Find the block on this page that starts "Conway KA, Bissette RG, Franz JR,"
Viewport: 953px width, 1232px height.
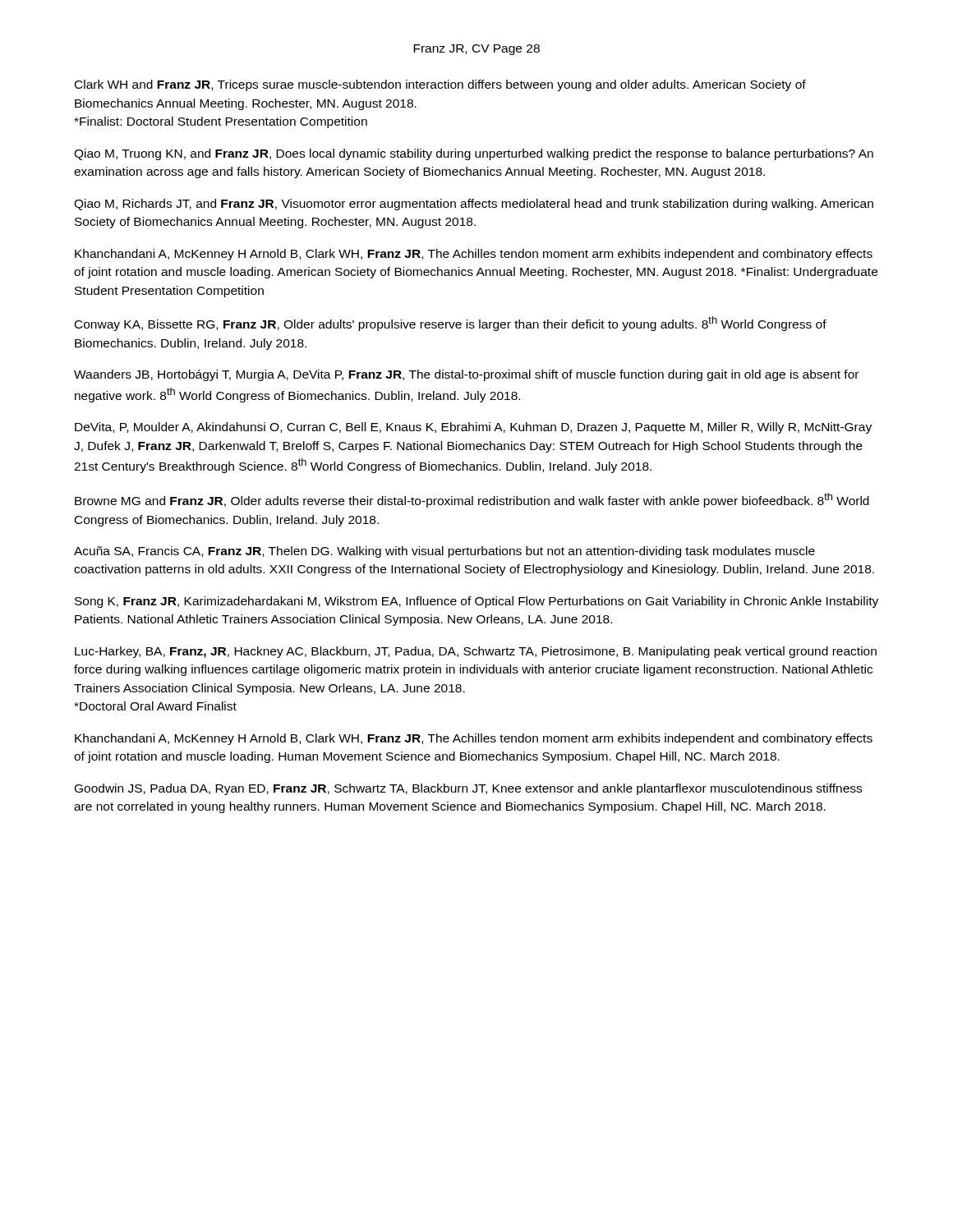tap(450, 332)
